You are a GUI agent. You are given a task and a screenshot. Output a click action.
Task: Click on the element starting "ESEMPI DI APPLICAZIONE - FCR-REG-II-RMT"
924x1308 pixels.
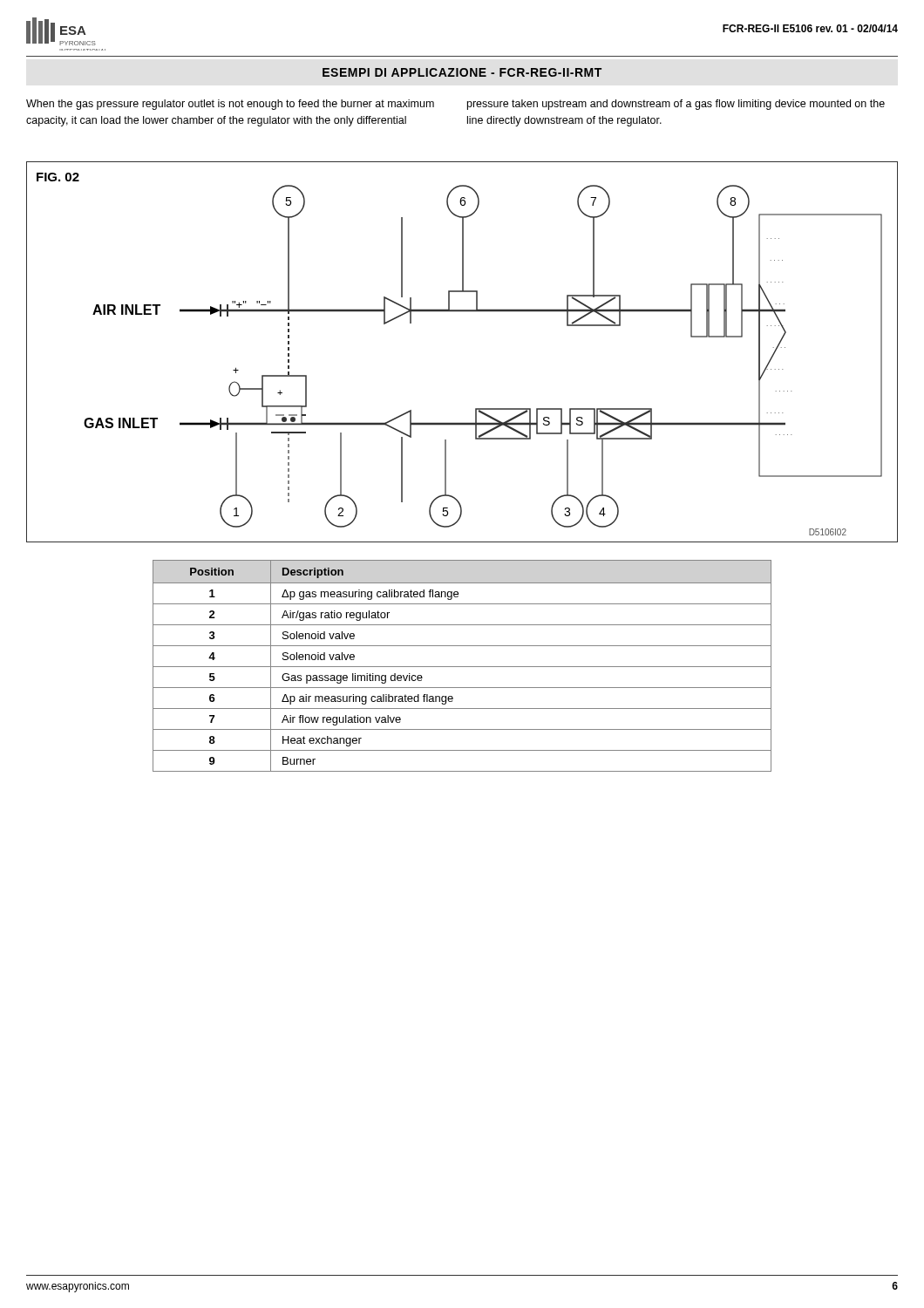(x=462, y=72)
